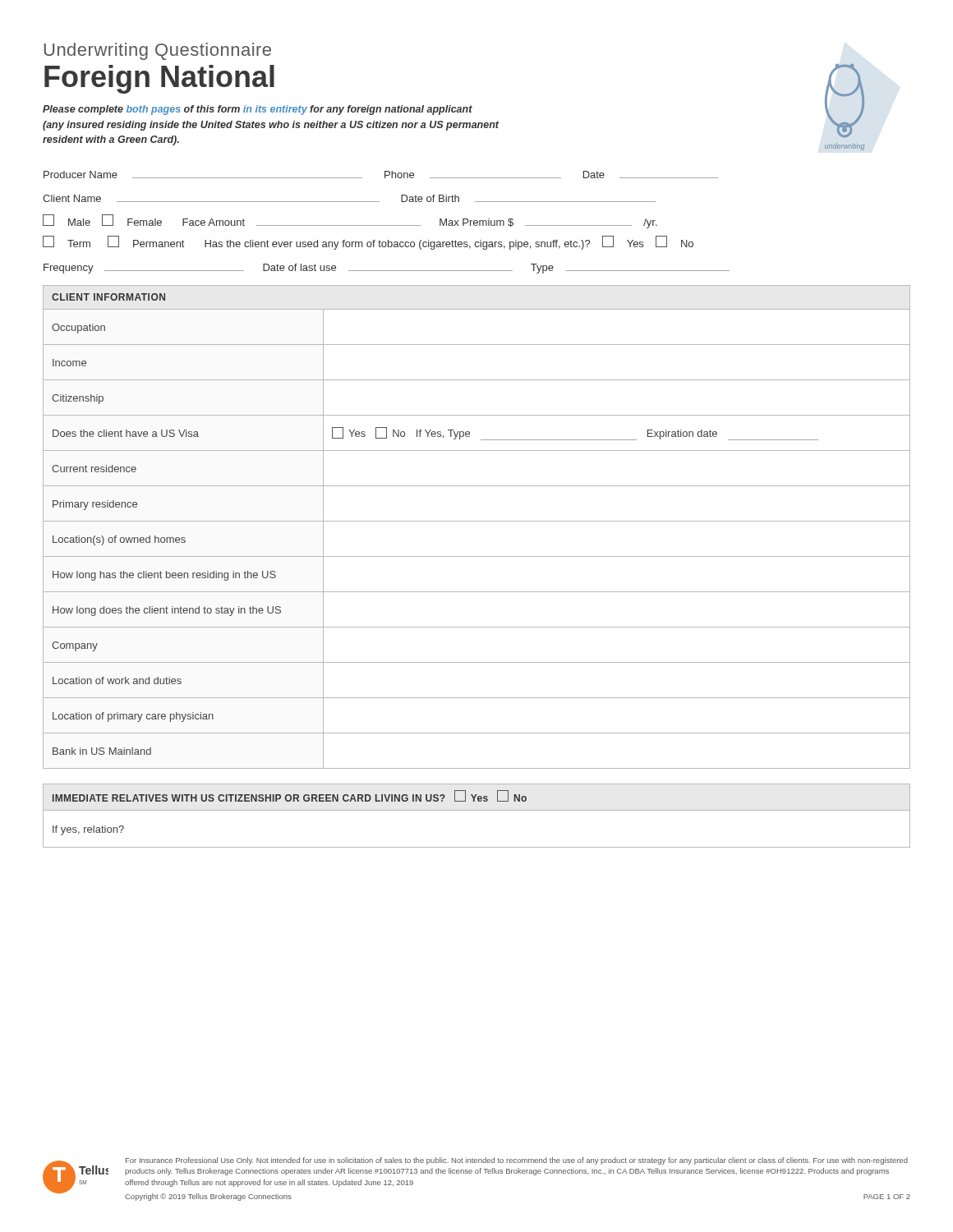Click on the table containing "IMMEDIATE RELATIVES WITH US CITIZENSHIP"
This screenshot has height=1232, width=953.
click(476, 816)
